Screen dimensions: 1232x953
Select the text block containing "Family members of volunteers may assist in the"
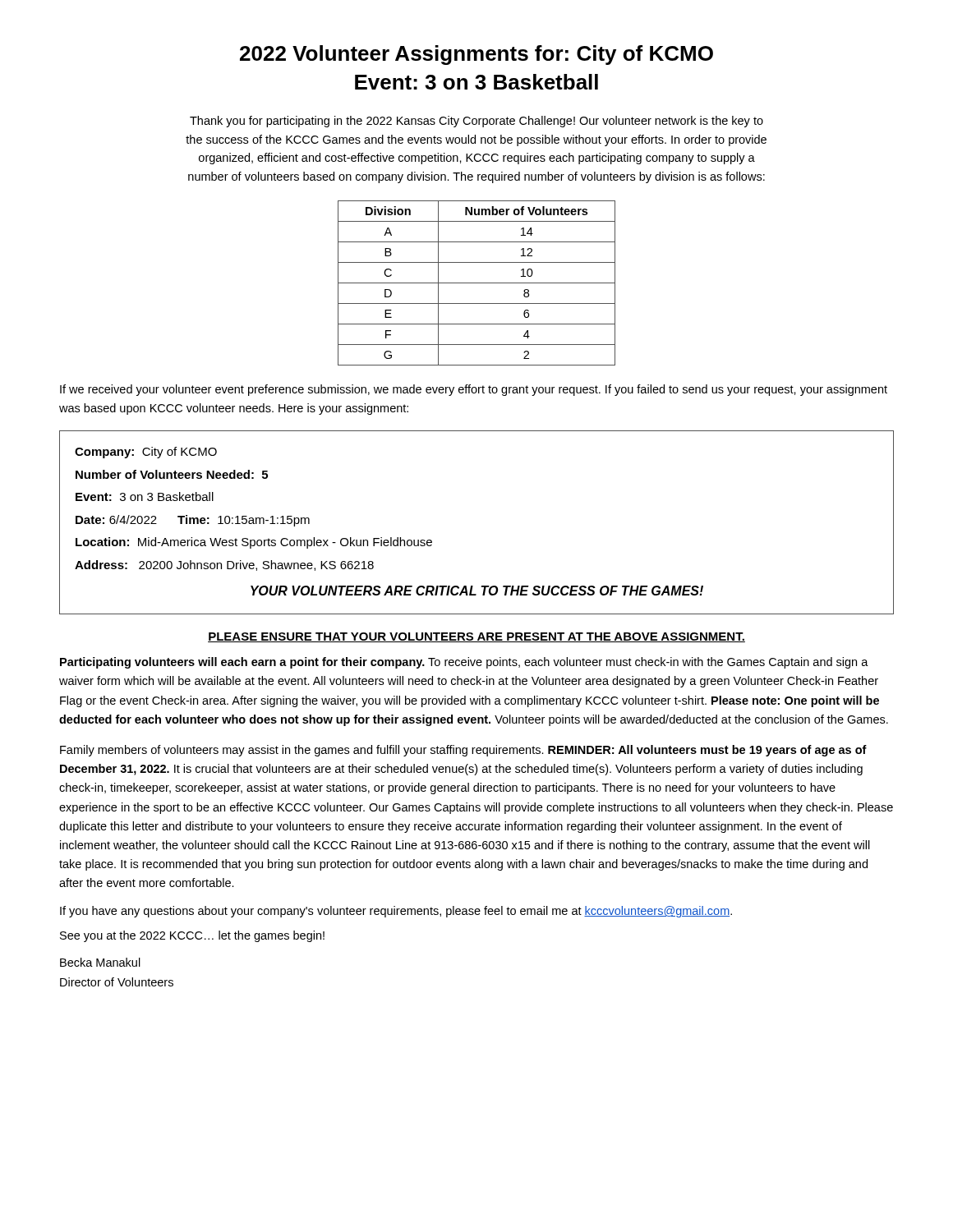click(476, 817)
